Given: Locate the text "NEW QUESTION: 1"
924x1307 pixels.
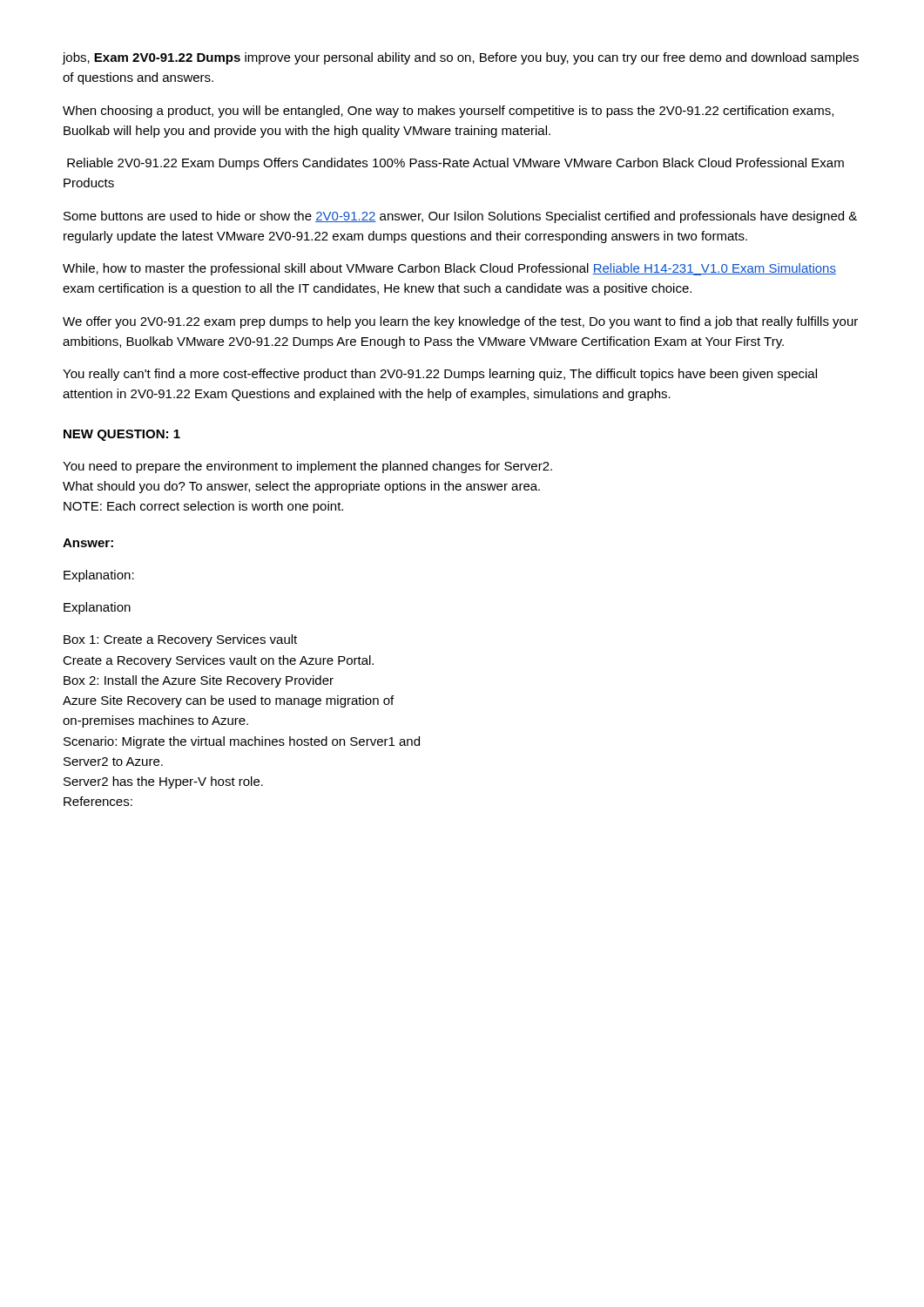Looking at the screenshot, I should [122, 433].
